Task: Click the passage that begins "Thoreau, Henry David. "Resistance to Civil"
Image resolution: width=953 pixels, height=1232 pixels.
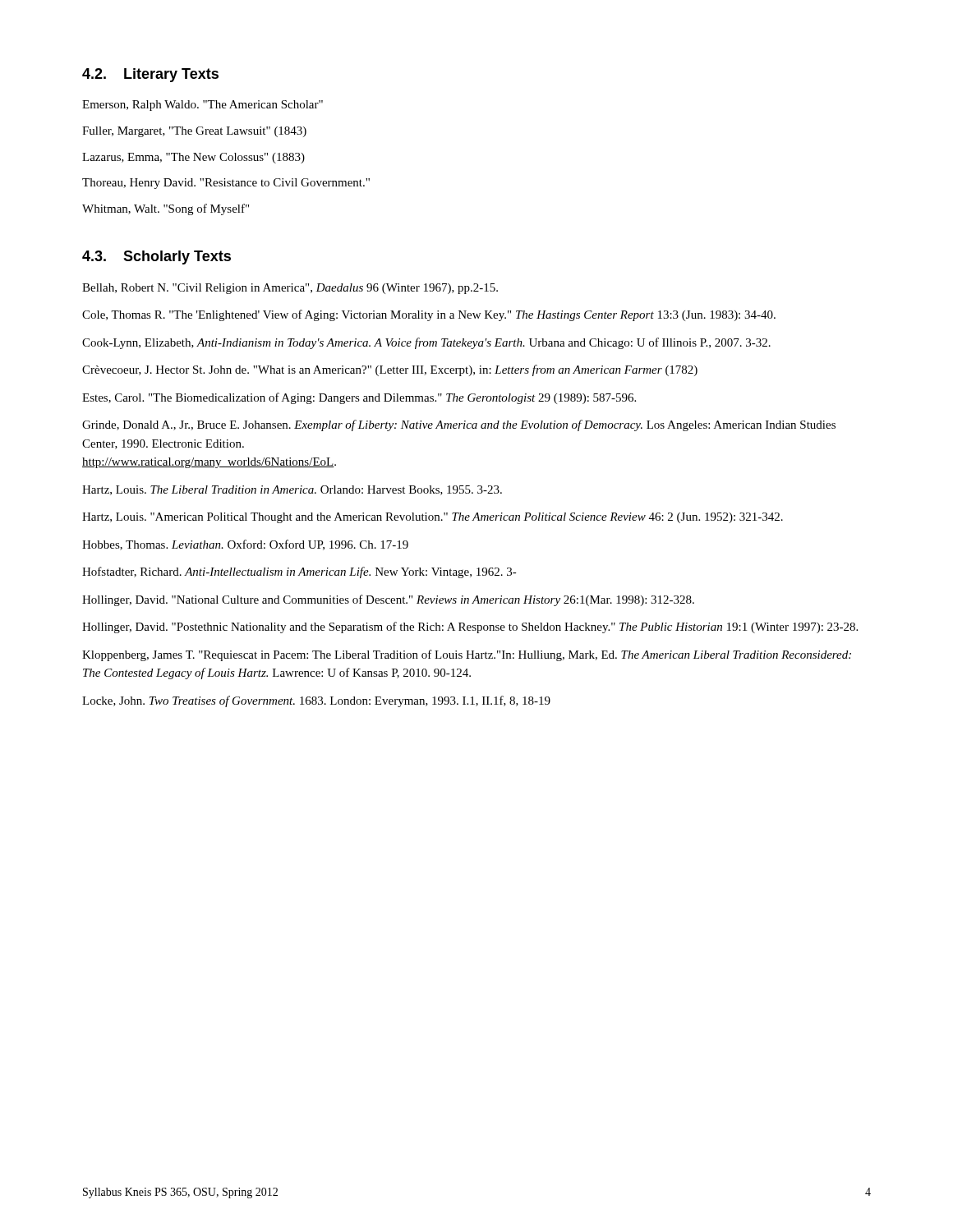Action: (x=226, y=183)
